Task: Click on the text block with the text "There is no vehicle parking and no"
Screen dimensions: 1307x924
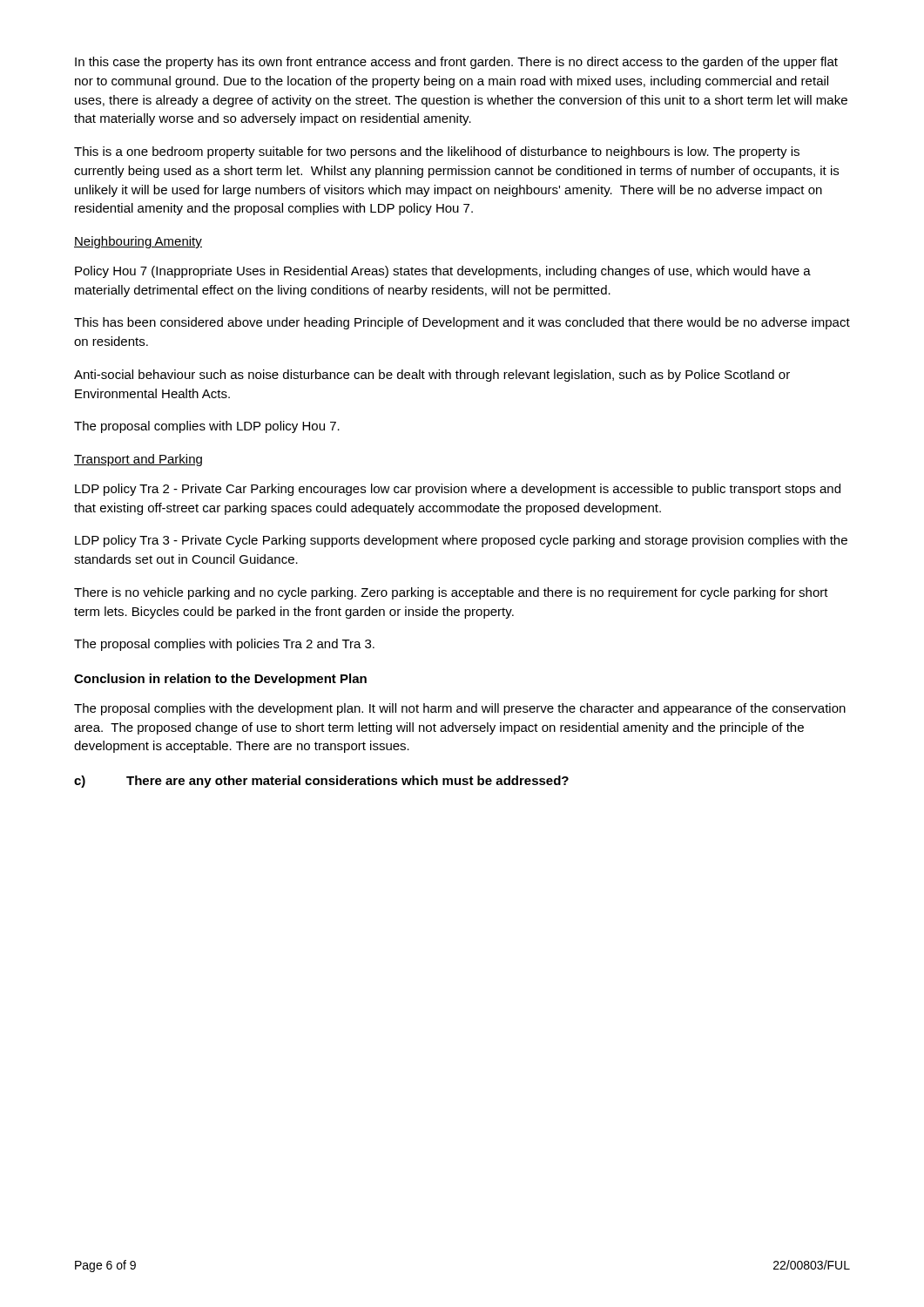Action: tap(462, 602)
